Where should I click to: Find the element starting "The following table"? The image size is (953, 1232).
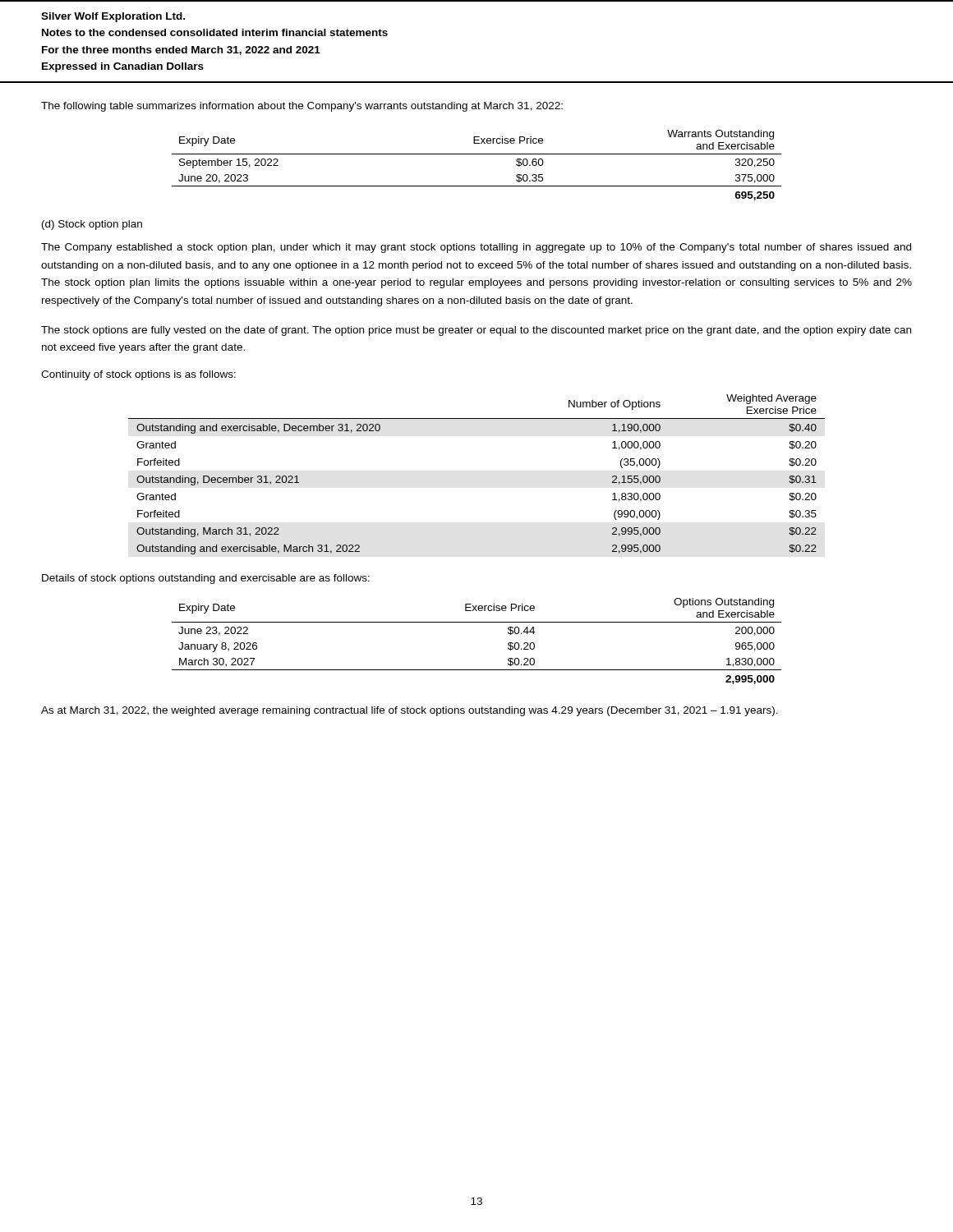point(302,106)
